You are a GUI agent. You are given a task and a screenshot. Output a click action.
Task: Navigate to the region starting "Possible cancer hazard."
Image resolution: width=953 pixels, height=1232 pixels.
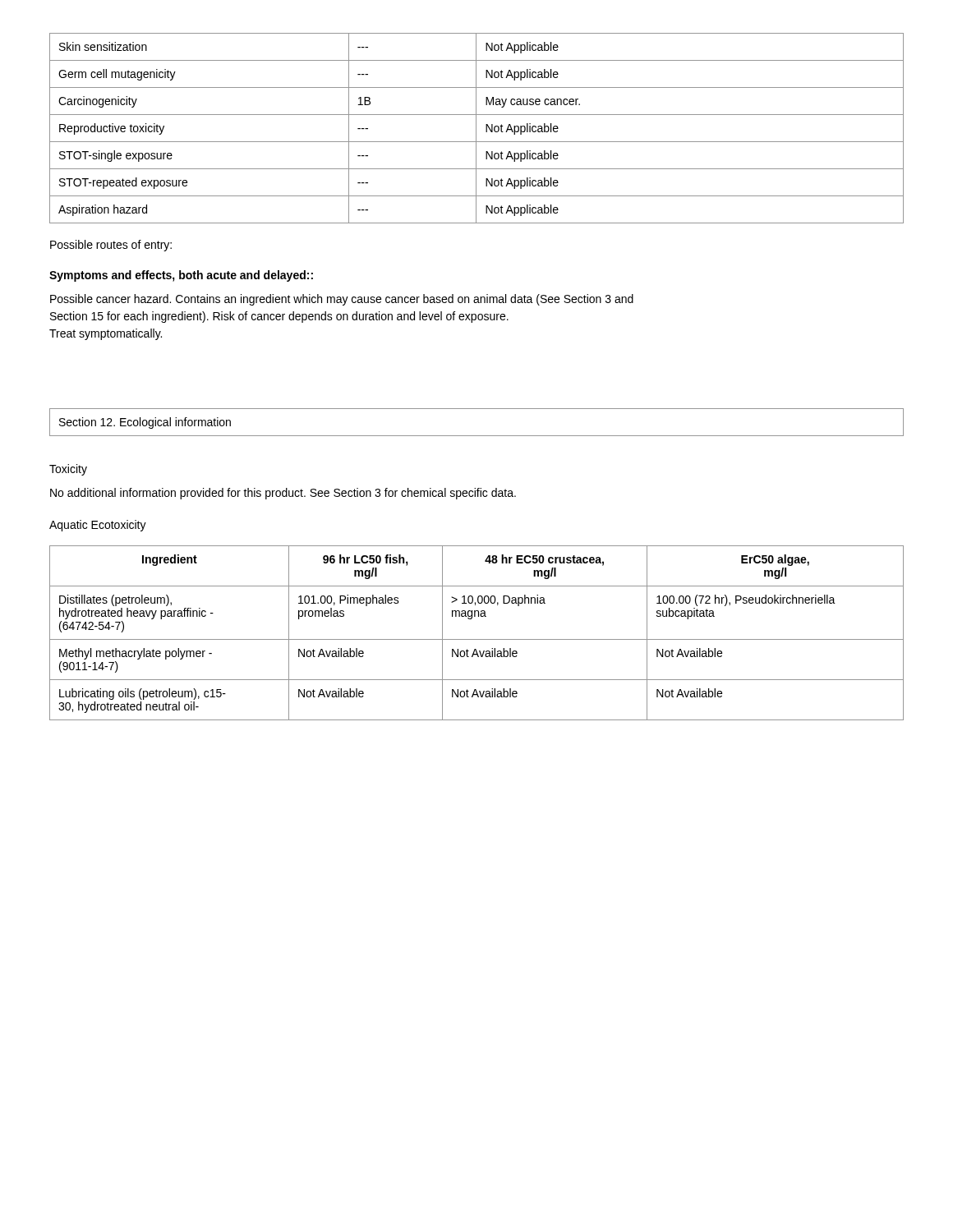[341, 316]
